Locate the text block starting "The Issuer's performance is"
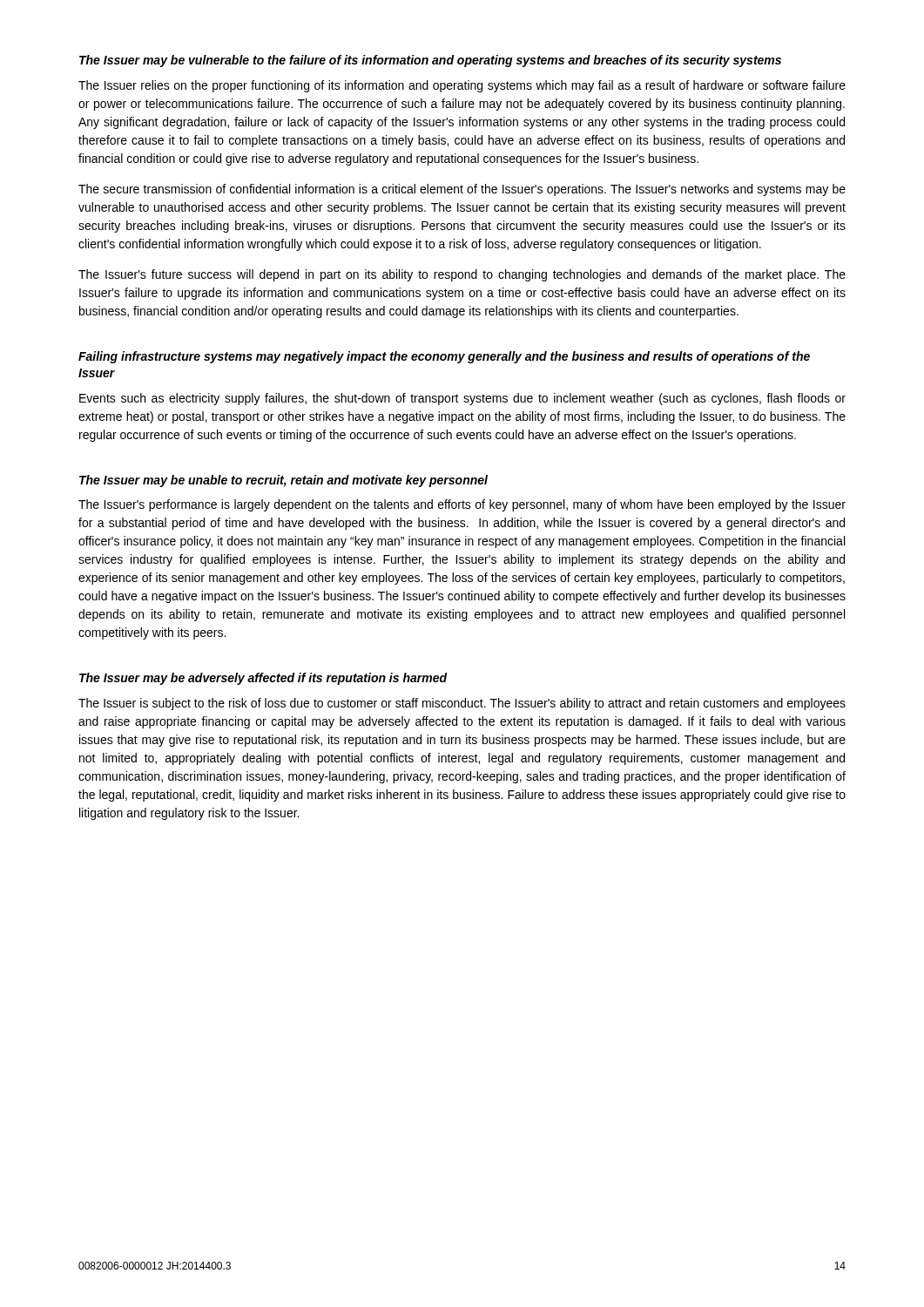The width and height of the screenshot is (924, 1307). pos(462,569)
